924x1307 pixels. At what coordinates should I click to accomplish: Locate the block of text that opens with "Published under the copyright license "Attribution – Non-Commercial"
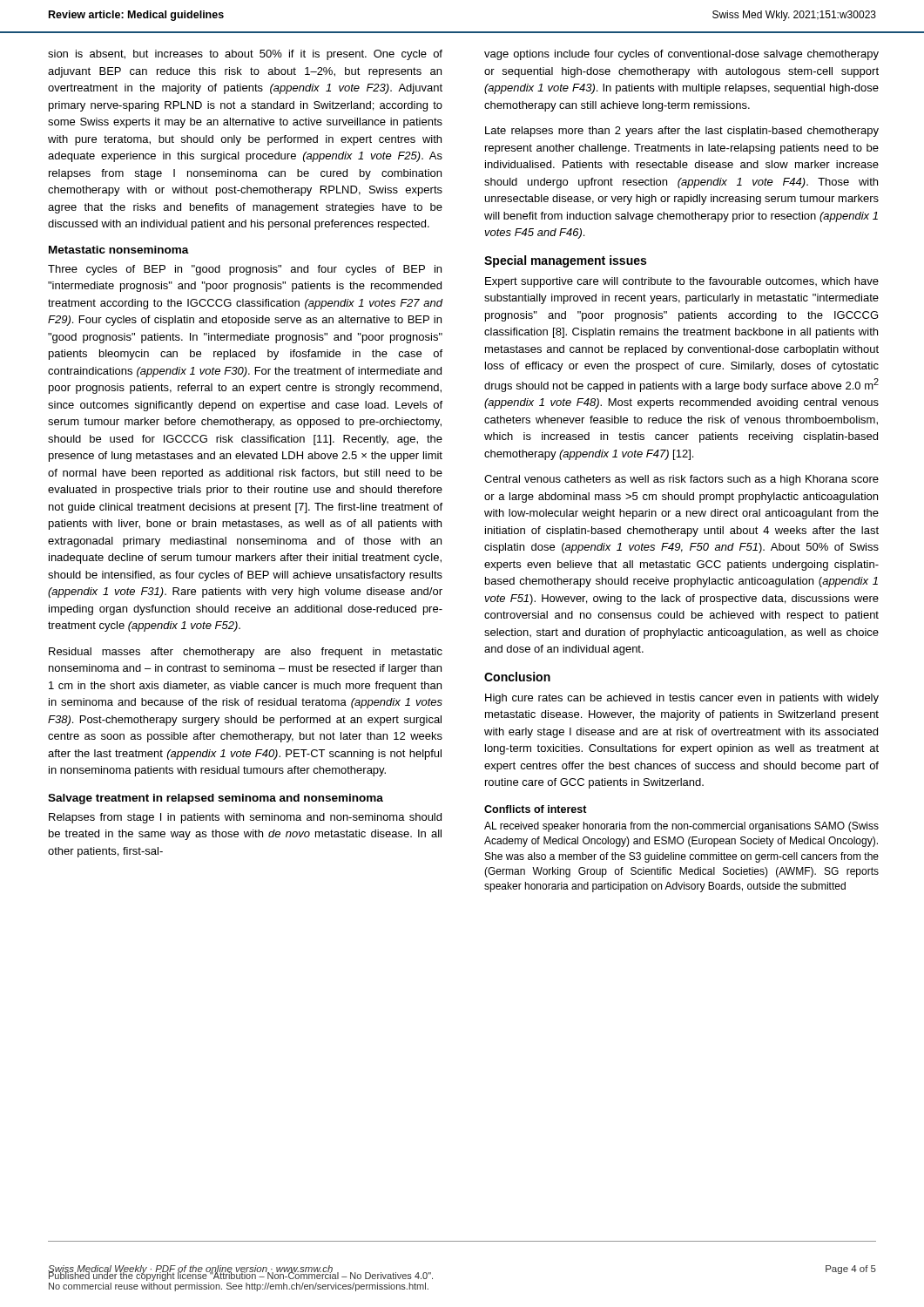(x=241, y=1281)
